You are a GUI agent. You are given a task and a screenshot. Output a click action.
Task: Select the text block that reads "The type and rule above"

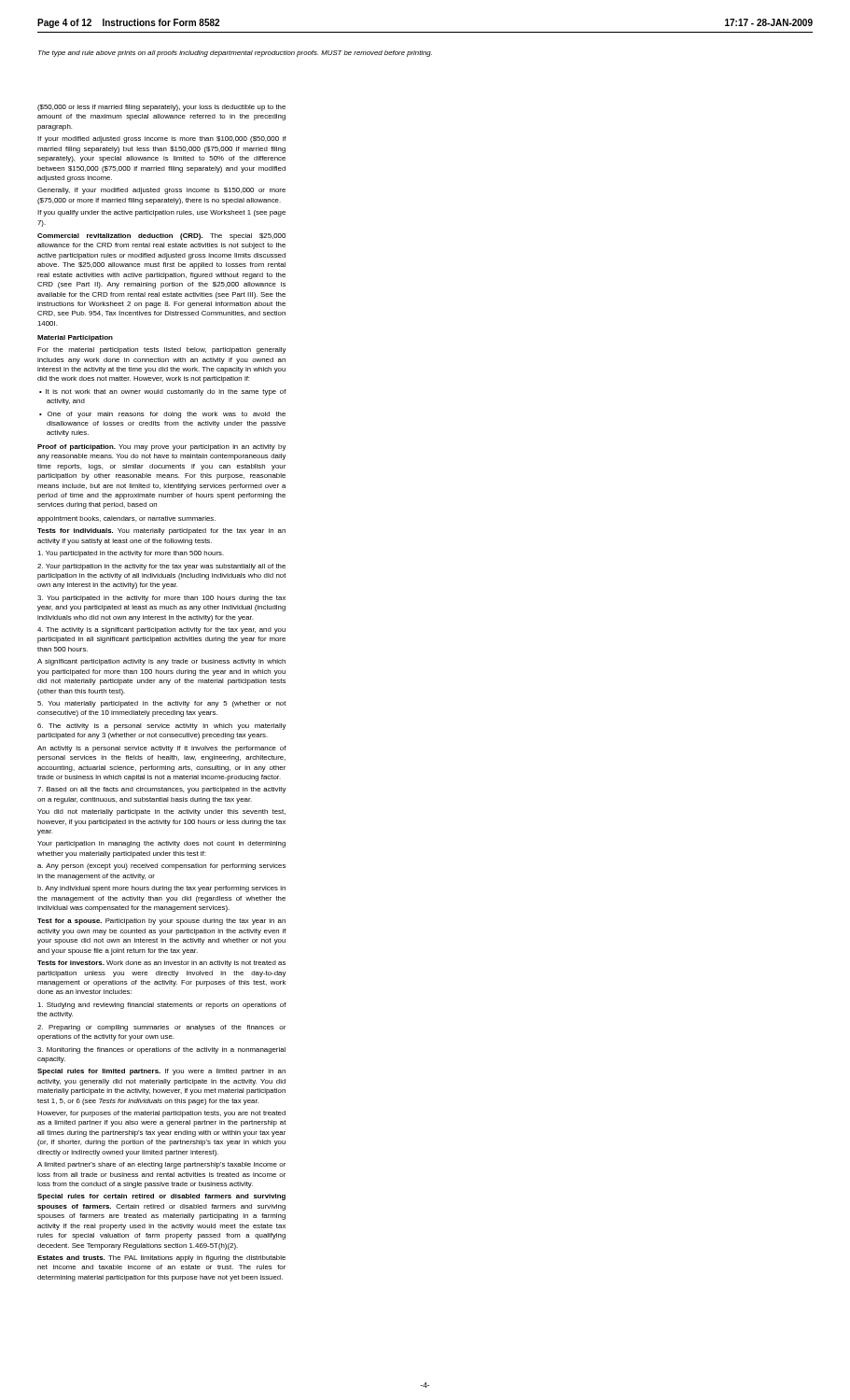pos(235,53)
